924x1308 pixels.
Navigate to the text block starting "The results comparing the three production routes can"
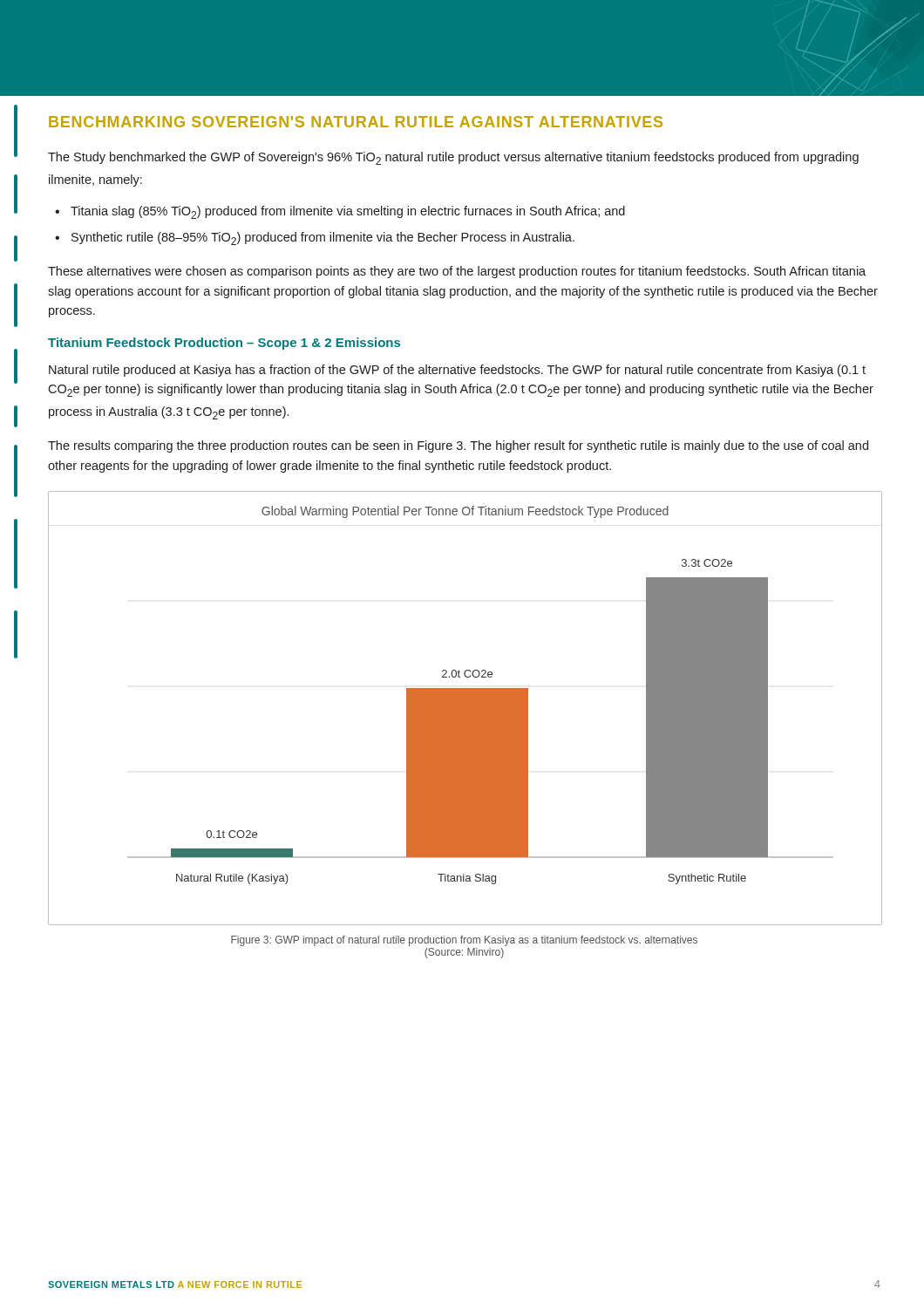458,456
